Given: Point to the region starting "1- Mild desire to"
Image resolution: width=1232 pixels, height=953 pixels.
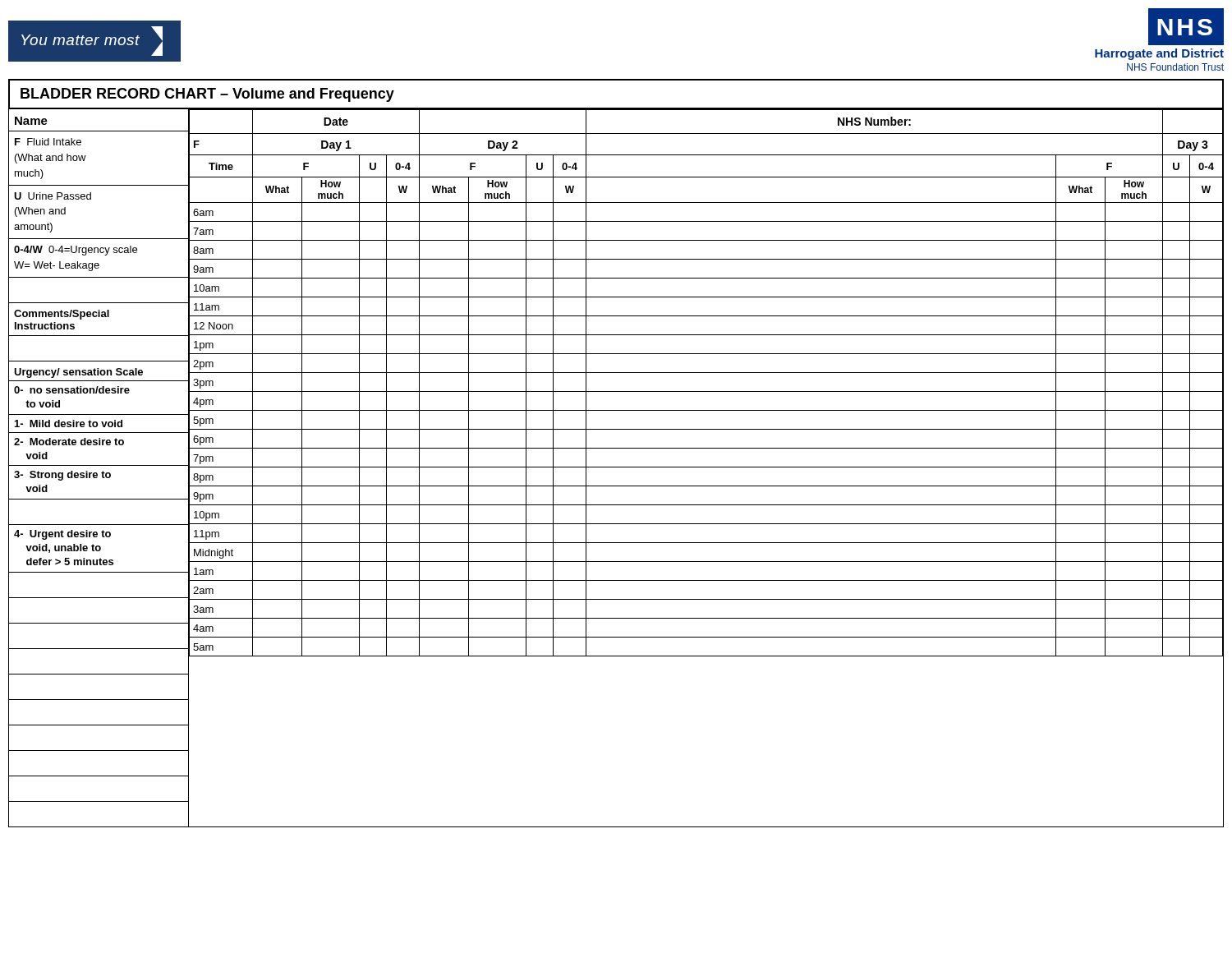Looking at the screenshot, I should pos(68,423).
